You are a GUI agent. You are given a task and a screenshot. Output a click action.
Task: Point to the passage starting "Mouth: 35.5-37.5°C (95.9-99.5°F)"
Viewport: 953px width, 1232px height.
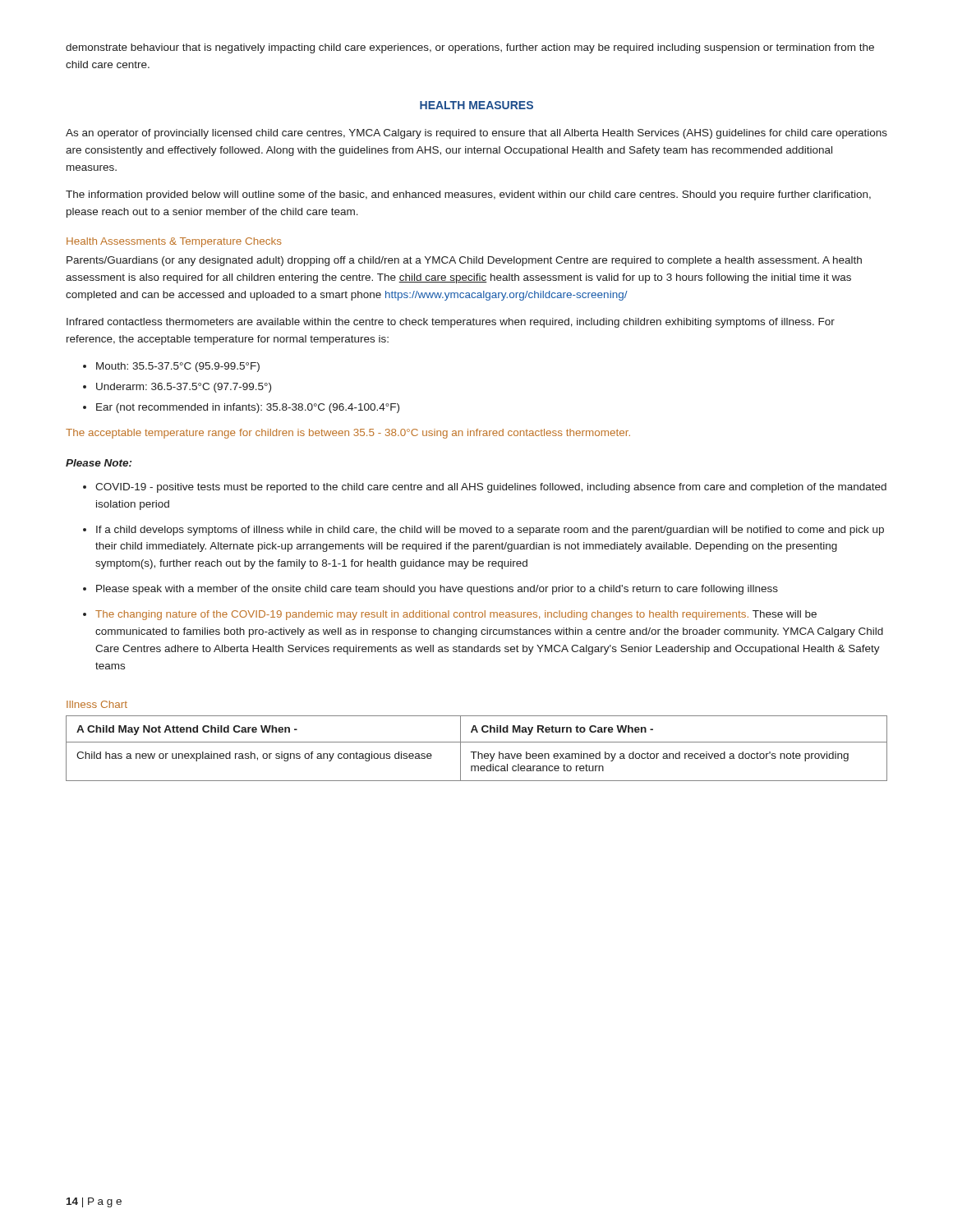pos(178,366)
